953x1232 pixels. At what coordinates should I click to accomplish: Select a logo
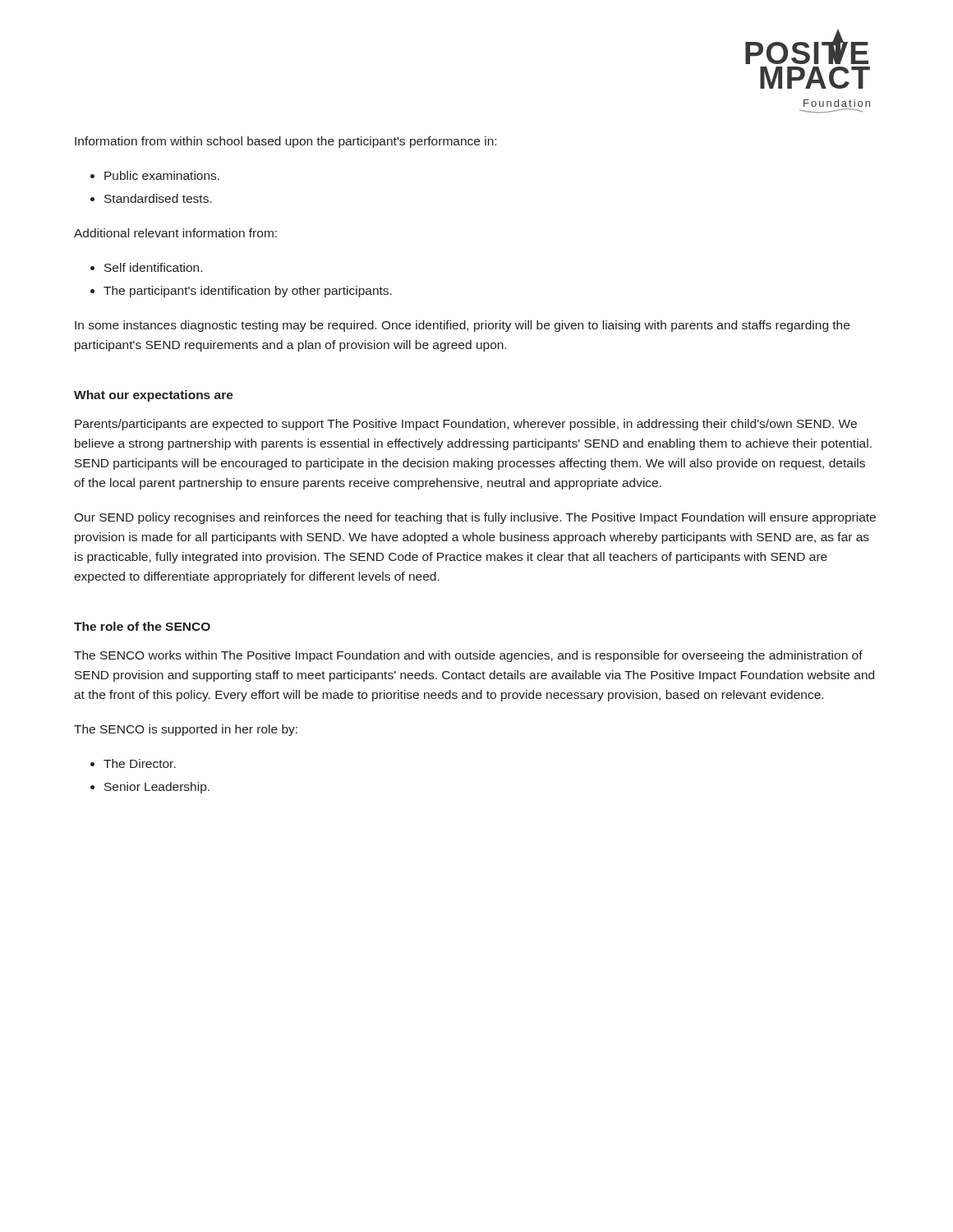822,71
